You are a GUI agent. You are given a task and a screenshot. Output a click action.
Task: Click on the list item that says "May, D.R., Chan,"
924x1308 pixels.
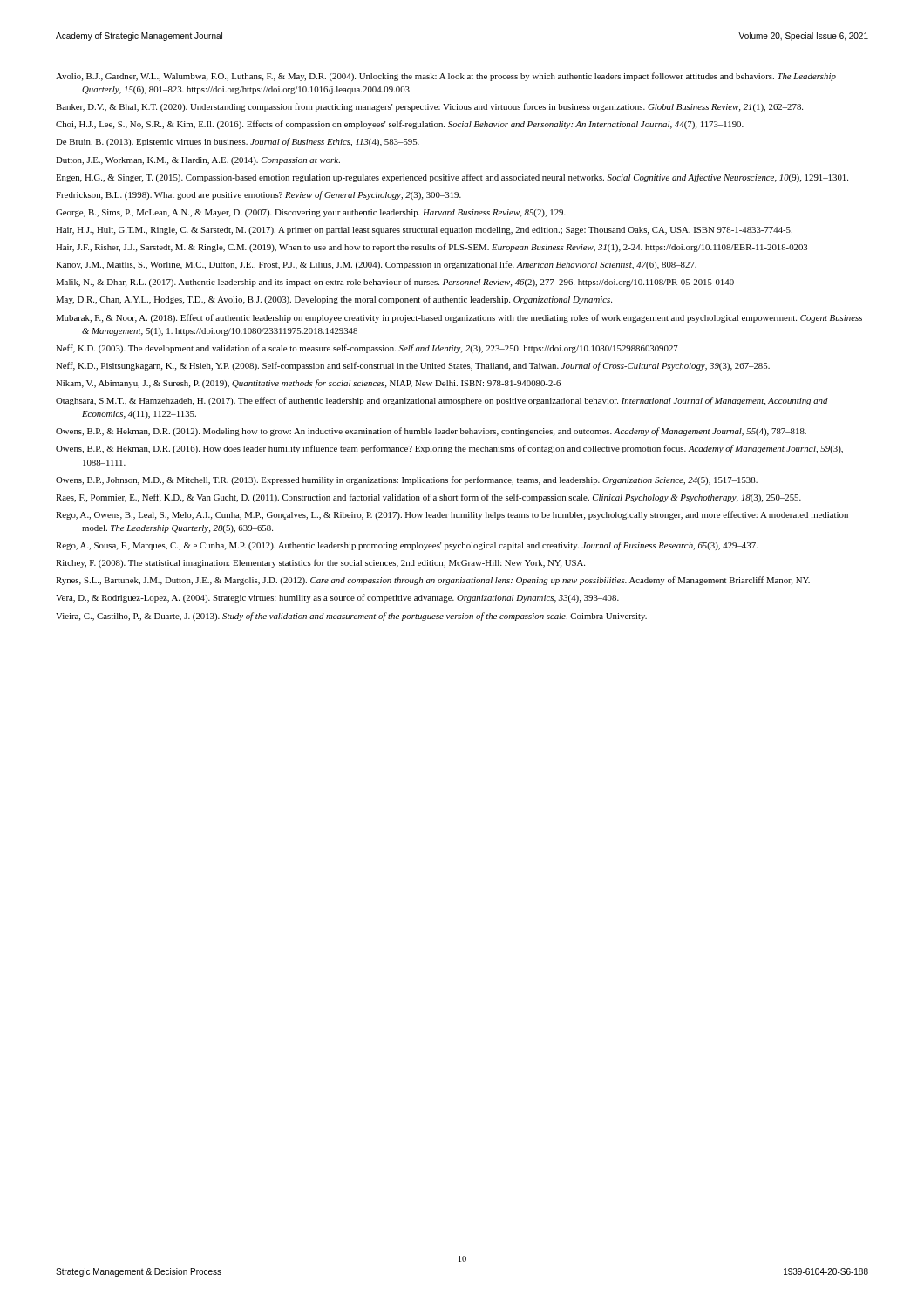pos(334,299)
